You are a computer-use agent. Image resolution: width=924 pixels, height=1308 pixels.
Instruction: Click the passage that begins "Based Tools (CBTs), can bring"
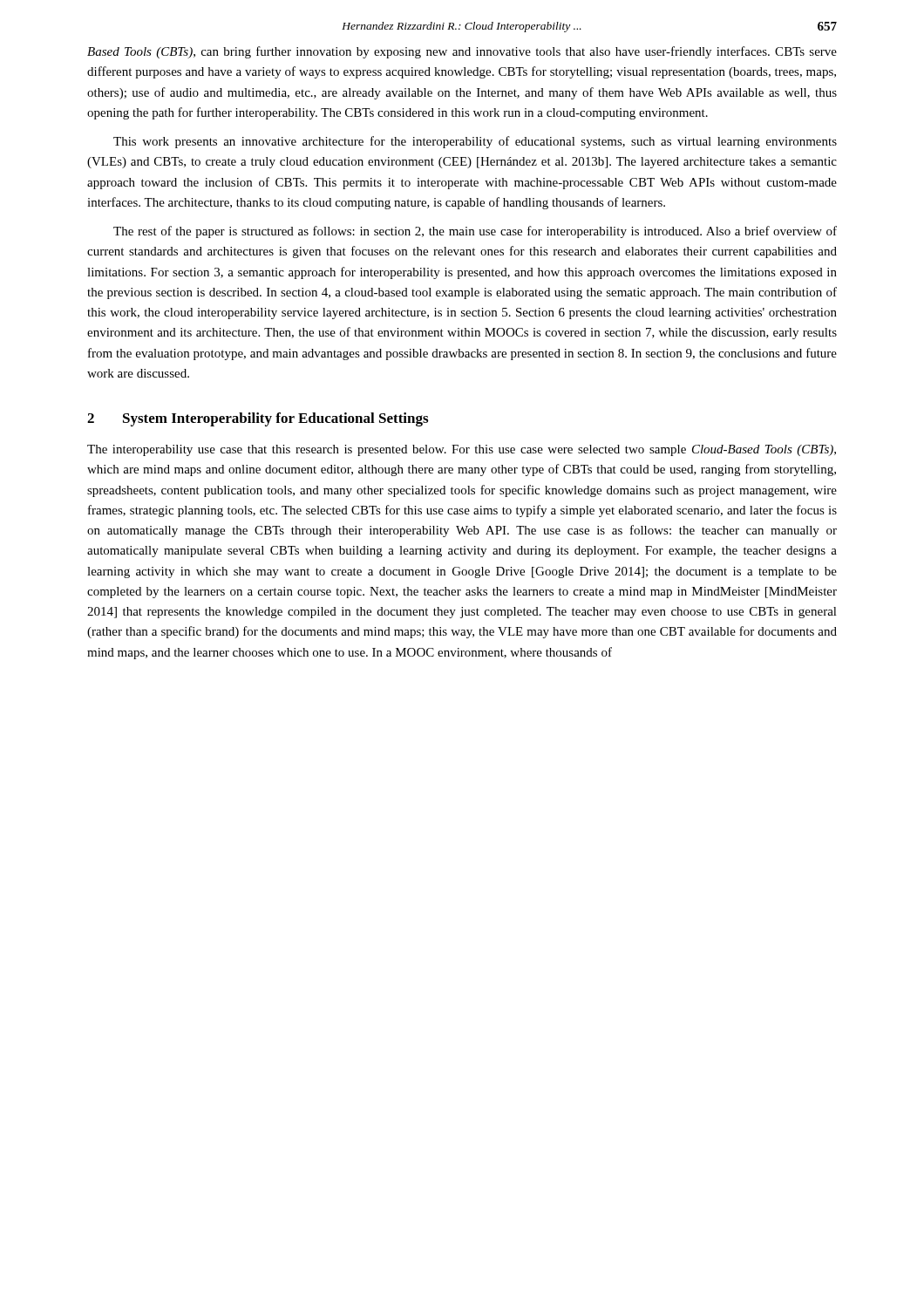click(462, 82)
